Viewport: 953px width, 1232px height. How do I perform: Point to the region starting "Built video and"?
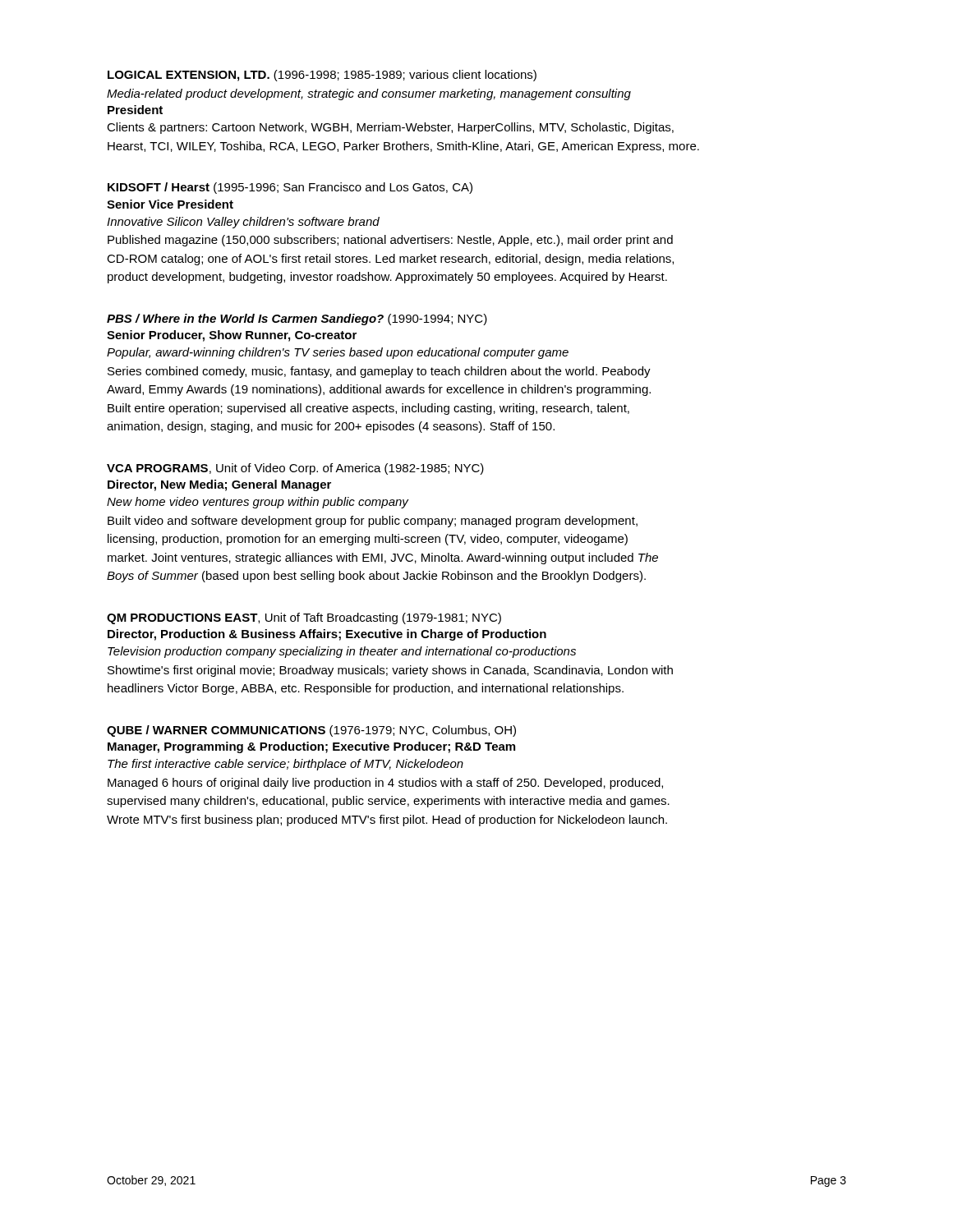(476, 548)
